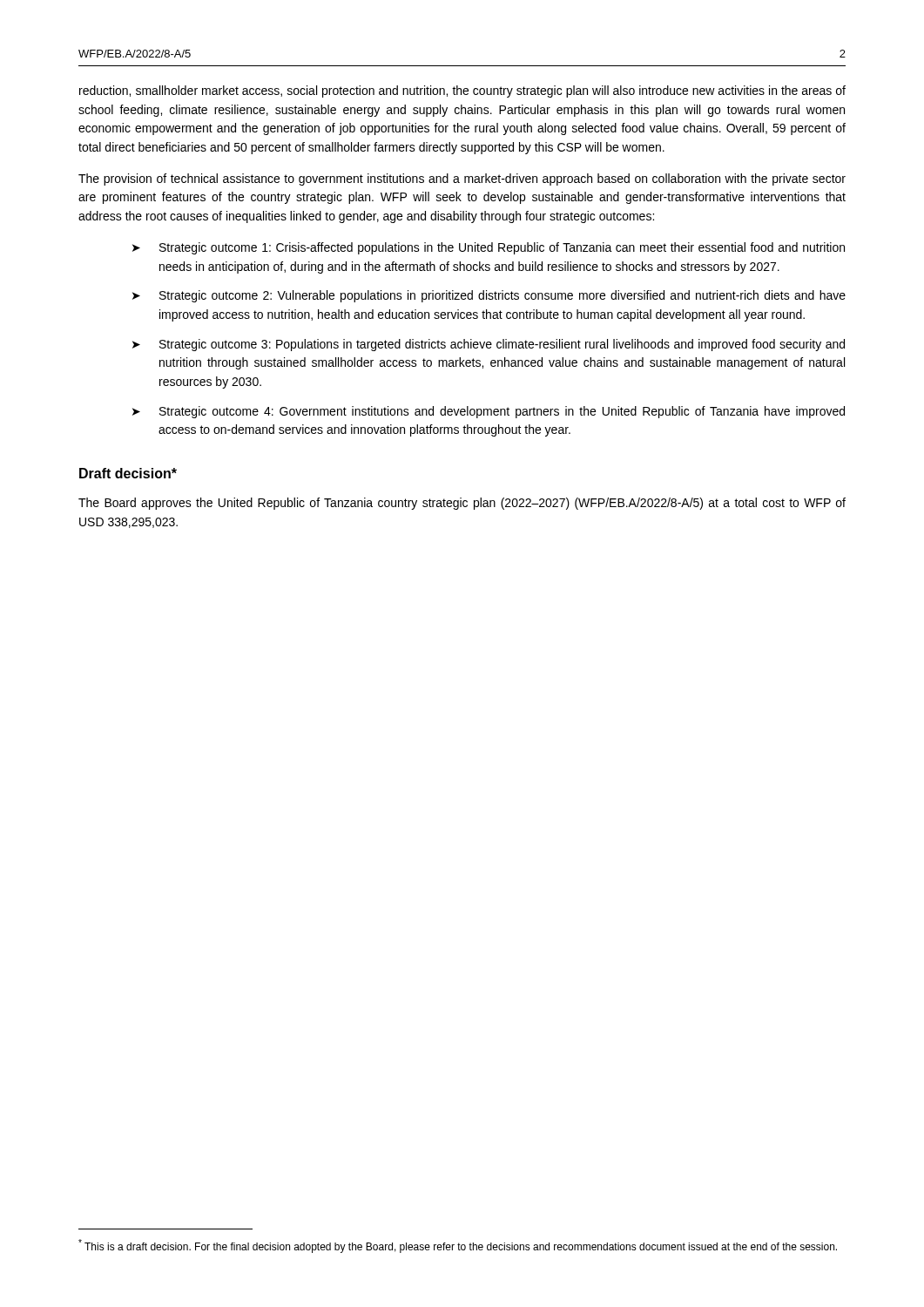This screenshot has width=924, height=1307.
Task: Click on the region starting "Draft decision*"
Action: coord(128,474)
